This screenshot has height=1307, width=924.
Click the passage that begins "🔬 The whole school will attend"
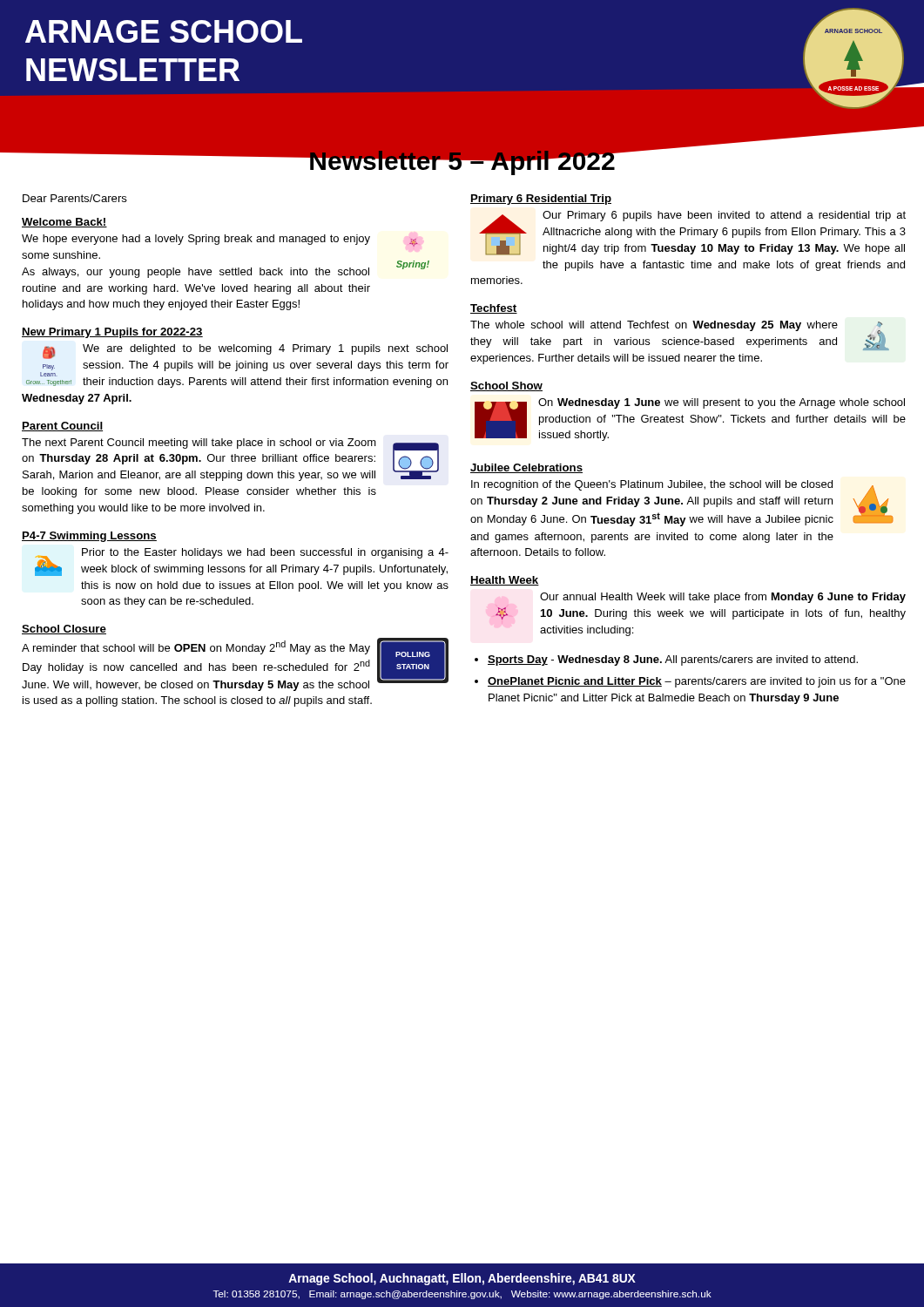(688, 341)
